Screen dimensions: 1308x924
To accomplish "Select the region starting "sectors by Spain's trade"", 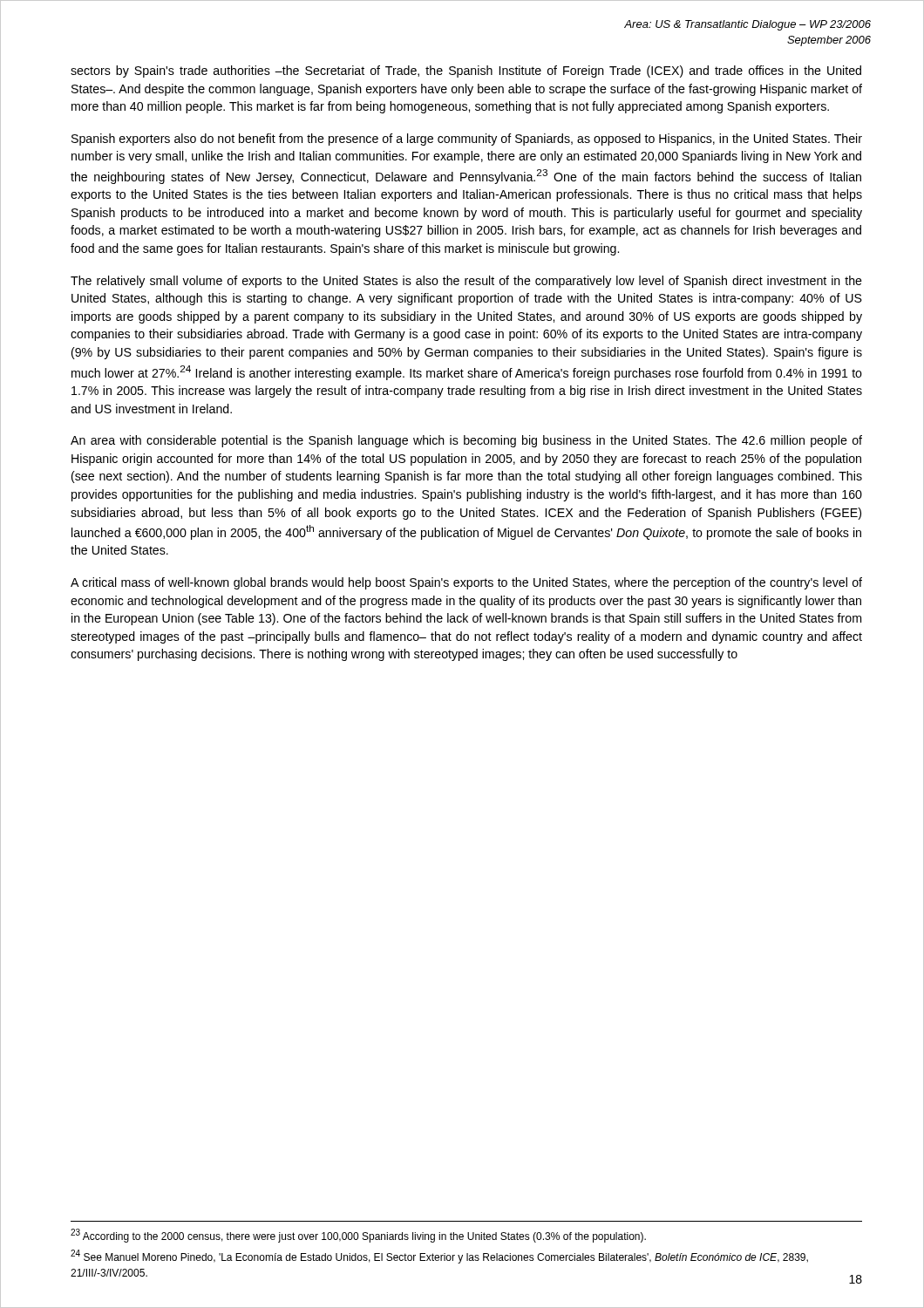I will click(466, 89).
